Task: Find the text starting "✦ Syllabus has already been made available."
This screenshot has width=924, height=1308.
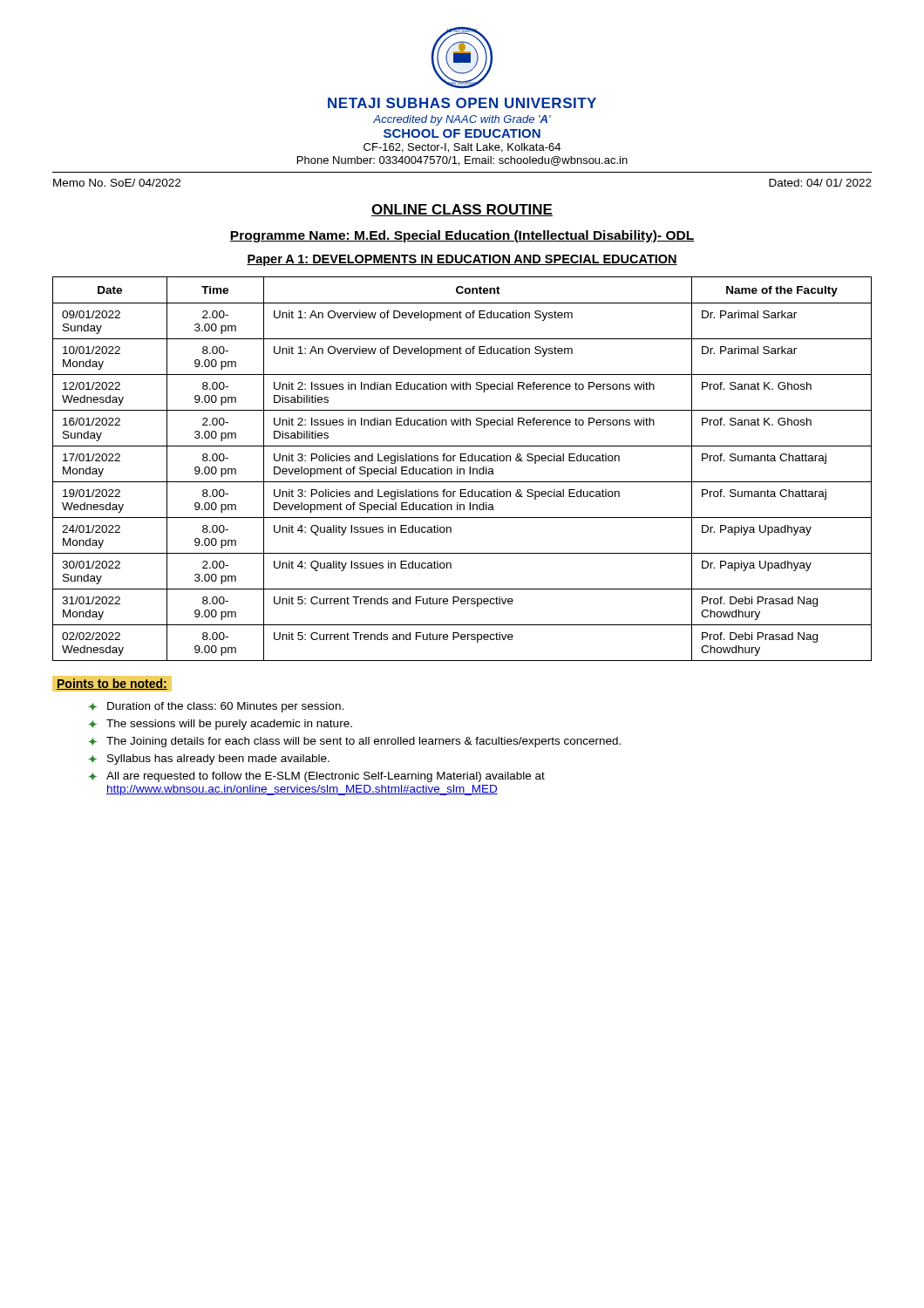Action: [209, 758]
